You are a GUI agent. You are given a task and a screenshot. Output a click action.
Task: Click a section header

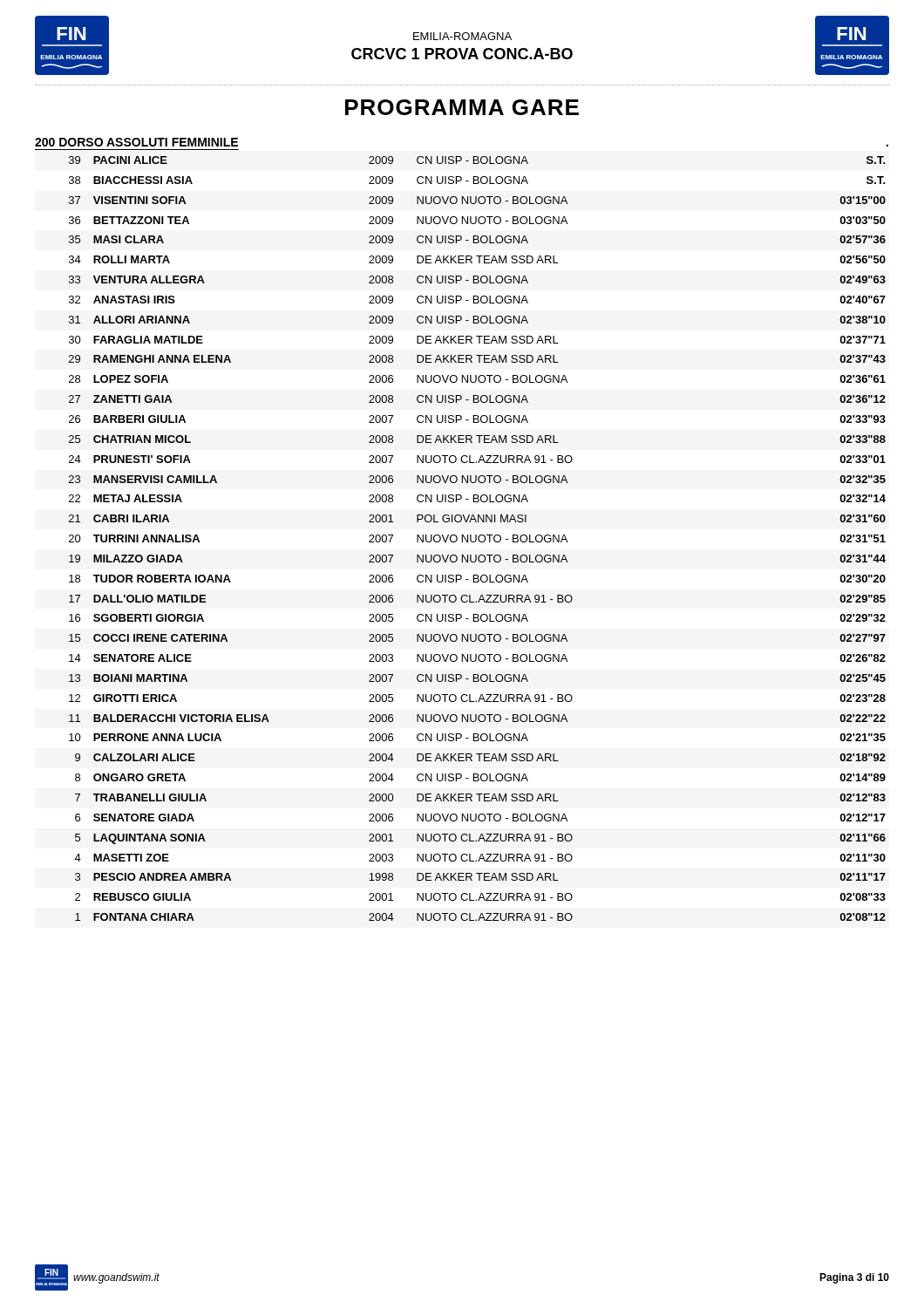tap(462, 142)
